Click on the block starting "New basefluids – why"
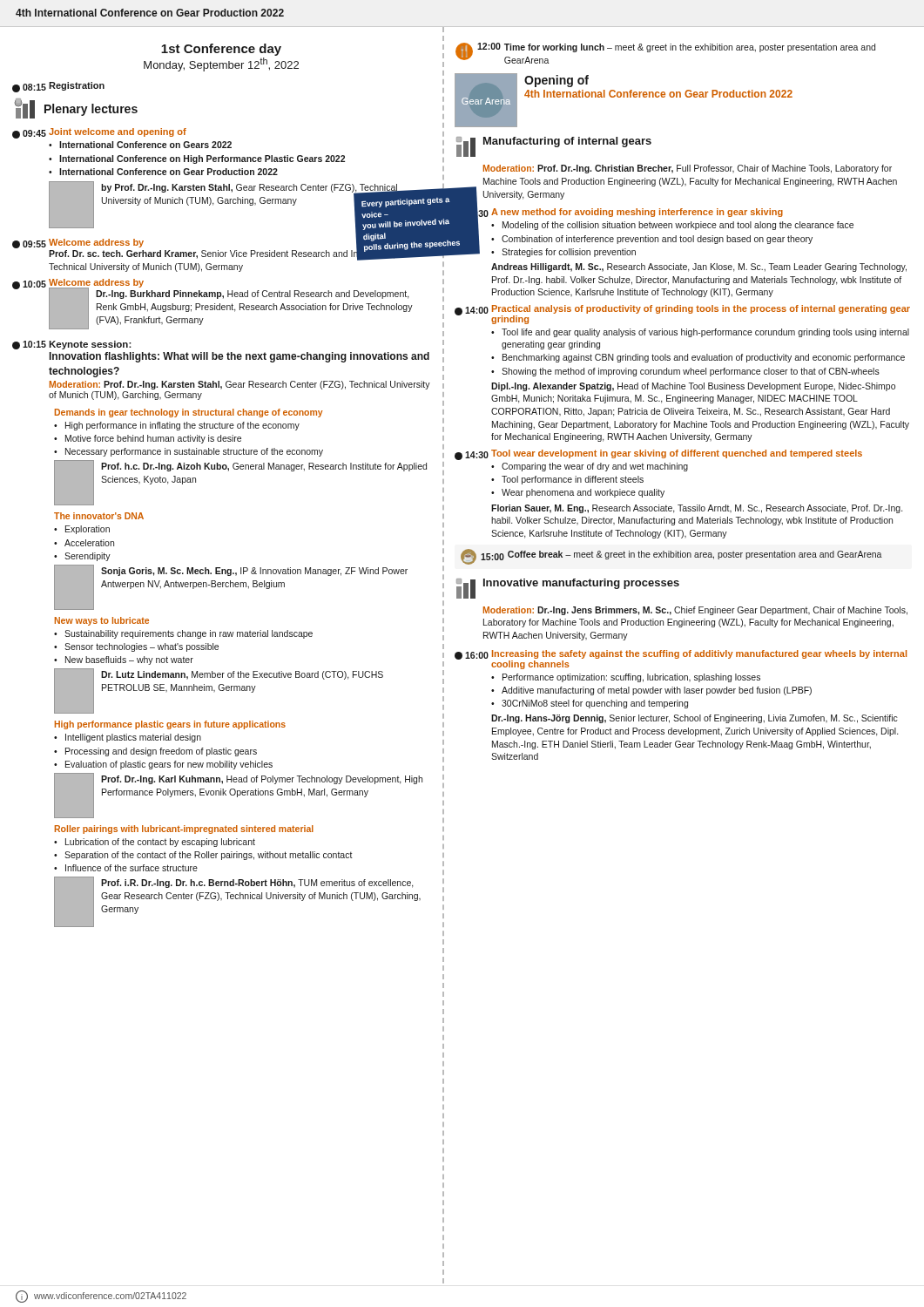 coord(129,660)
